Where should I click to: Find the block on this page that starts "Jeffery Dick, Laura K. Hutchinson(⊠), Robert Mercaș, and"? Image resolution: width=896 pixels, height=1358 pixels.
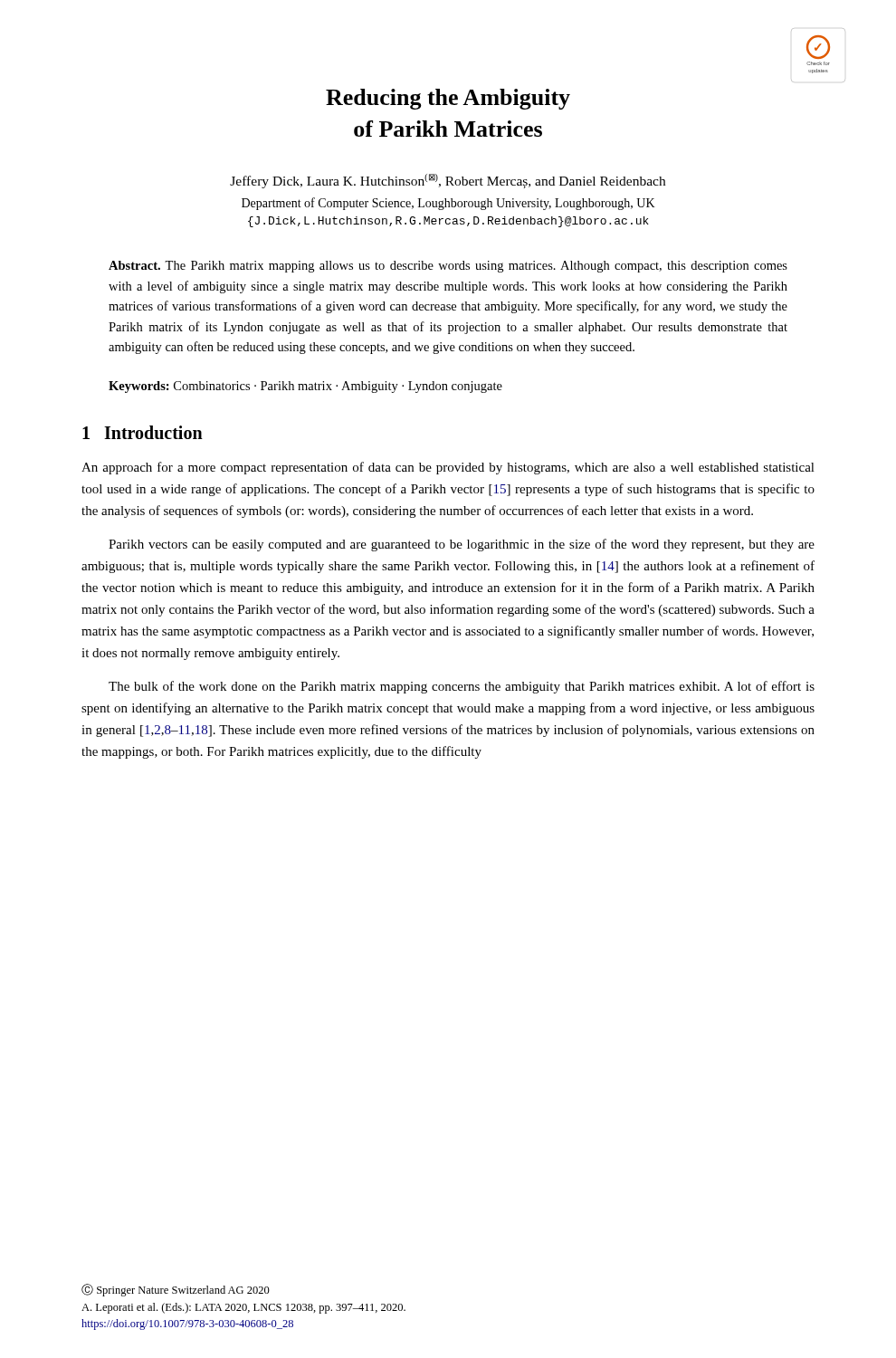click(448, 180)
